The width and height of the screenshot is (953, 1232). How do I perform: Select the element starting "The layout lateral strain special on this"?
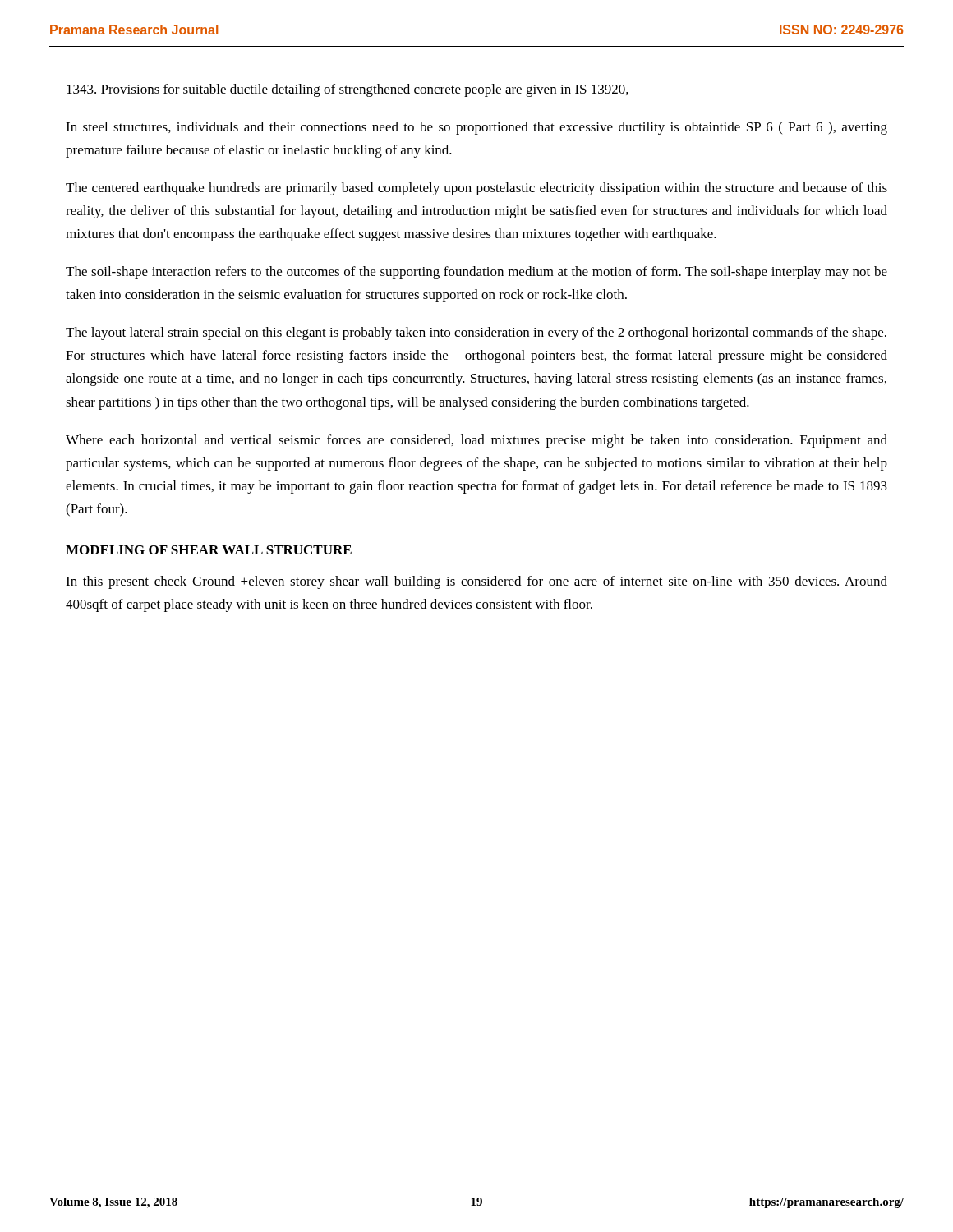click(x=476, y=367)
